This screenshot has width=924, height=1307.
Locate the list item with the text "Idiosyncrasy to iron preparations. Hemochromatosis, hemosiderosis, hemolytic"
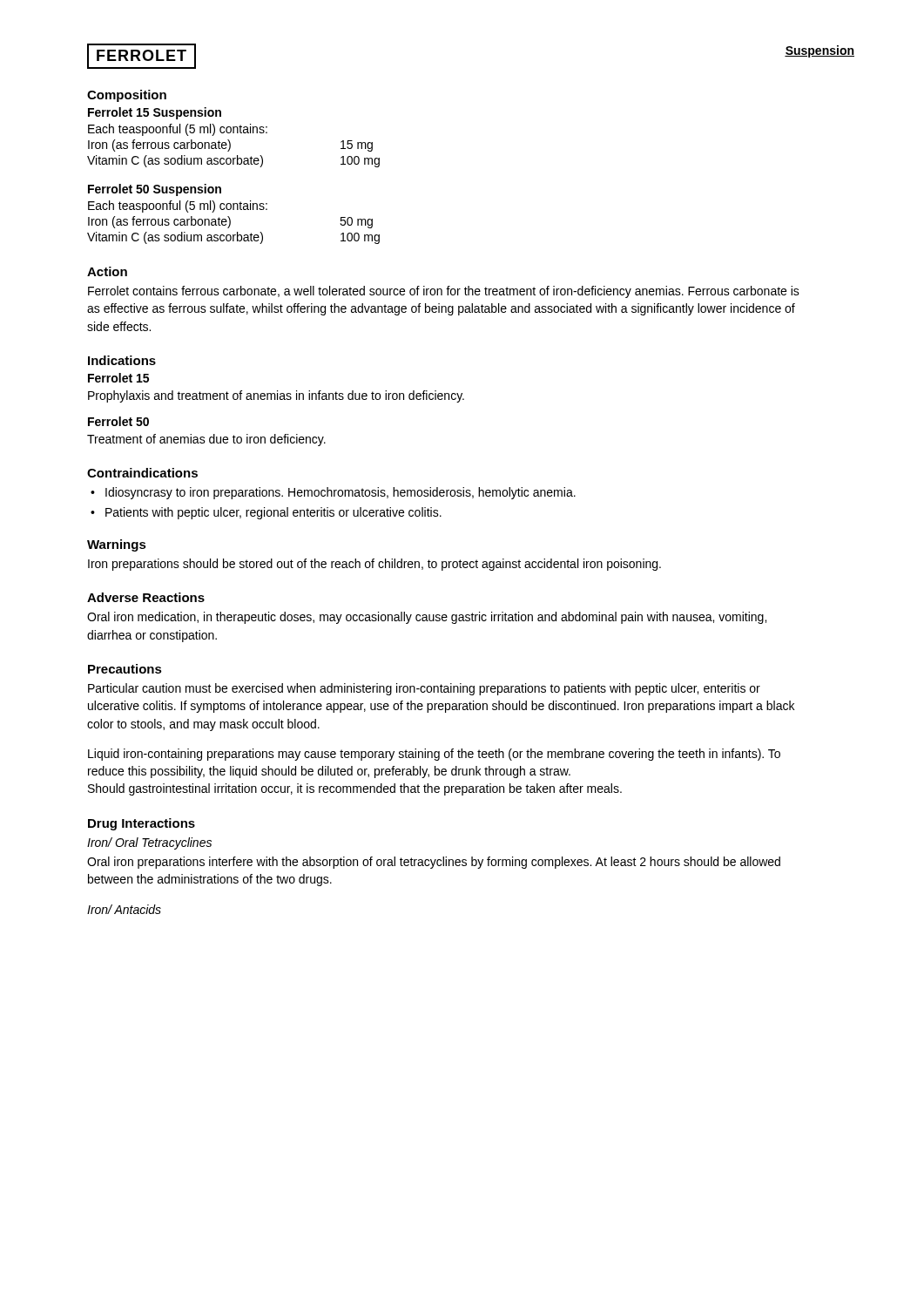point(340,493)
